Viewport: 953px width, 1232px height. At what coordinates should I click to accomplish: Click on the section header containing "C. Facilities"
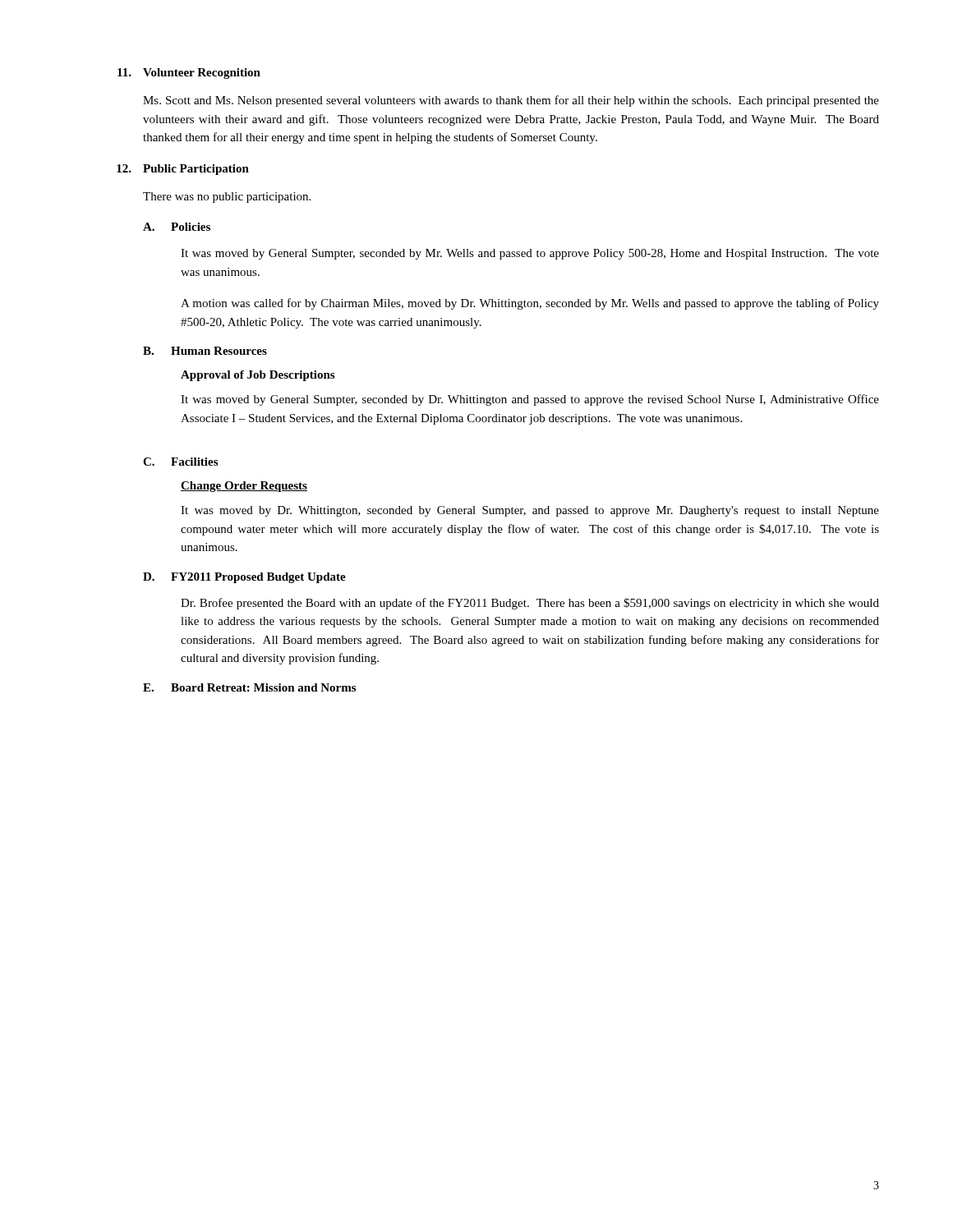(x=181, y=462)
